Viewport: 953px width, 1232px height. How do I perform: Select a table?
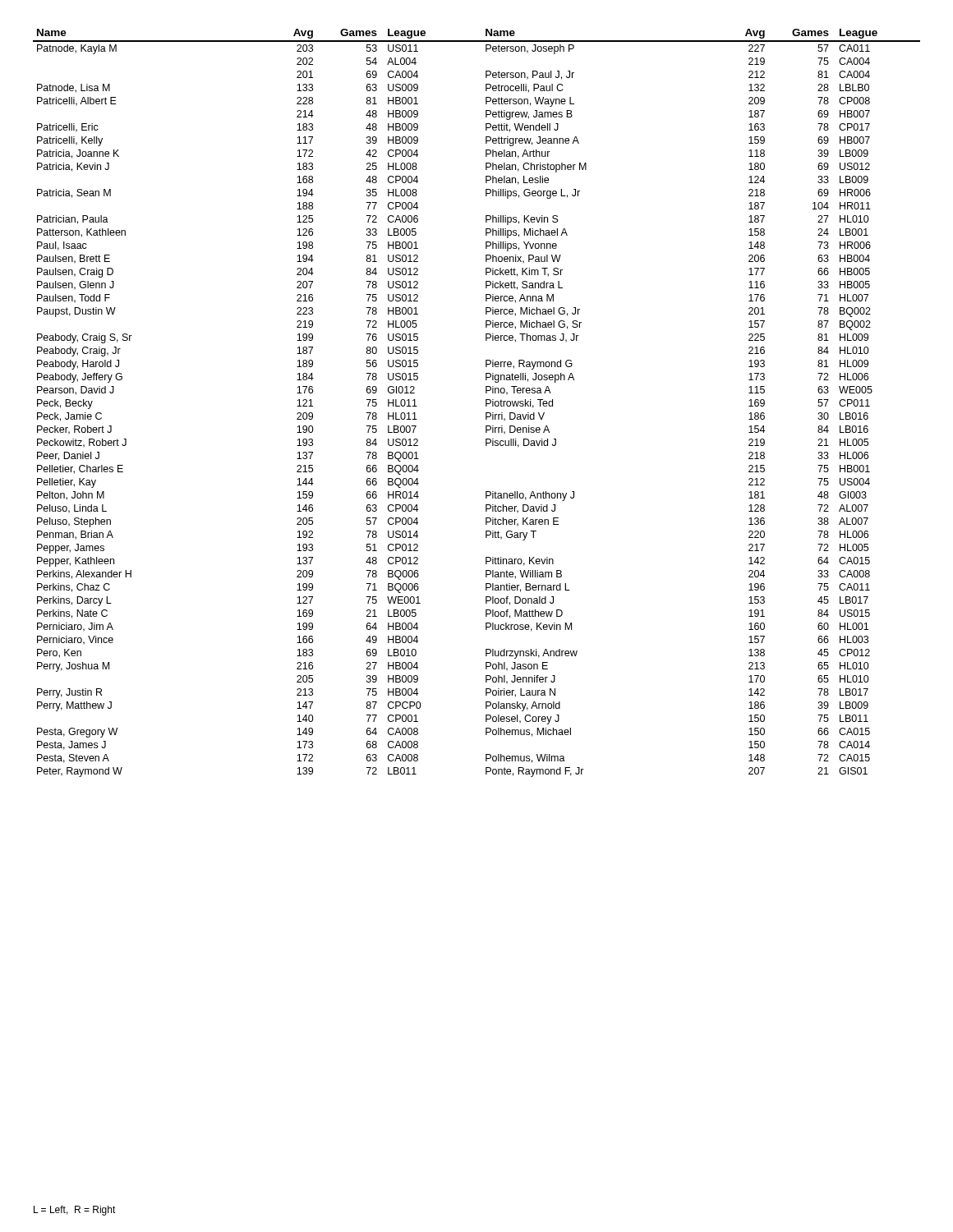(476, 401)
